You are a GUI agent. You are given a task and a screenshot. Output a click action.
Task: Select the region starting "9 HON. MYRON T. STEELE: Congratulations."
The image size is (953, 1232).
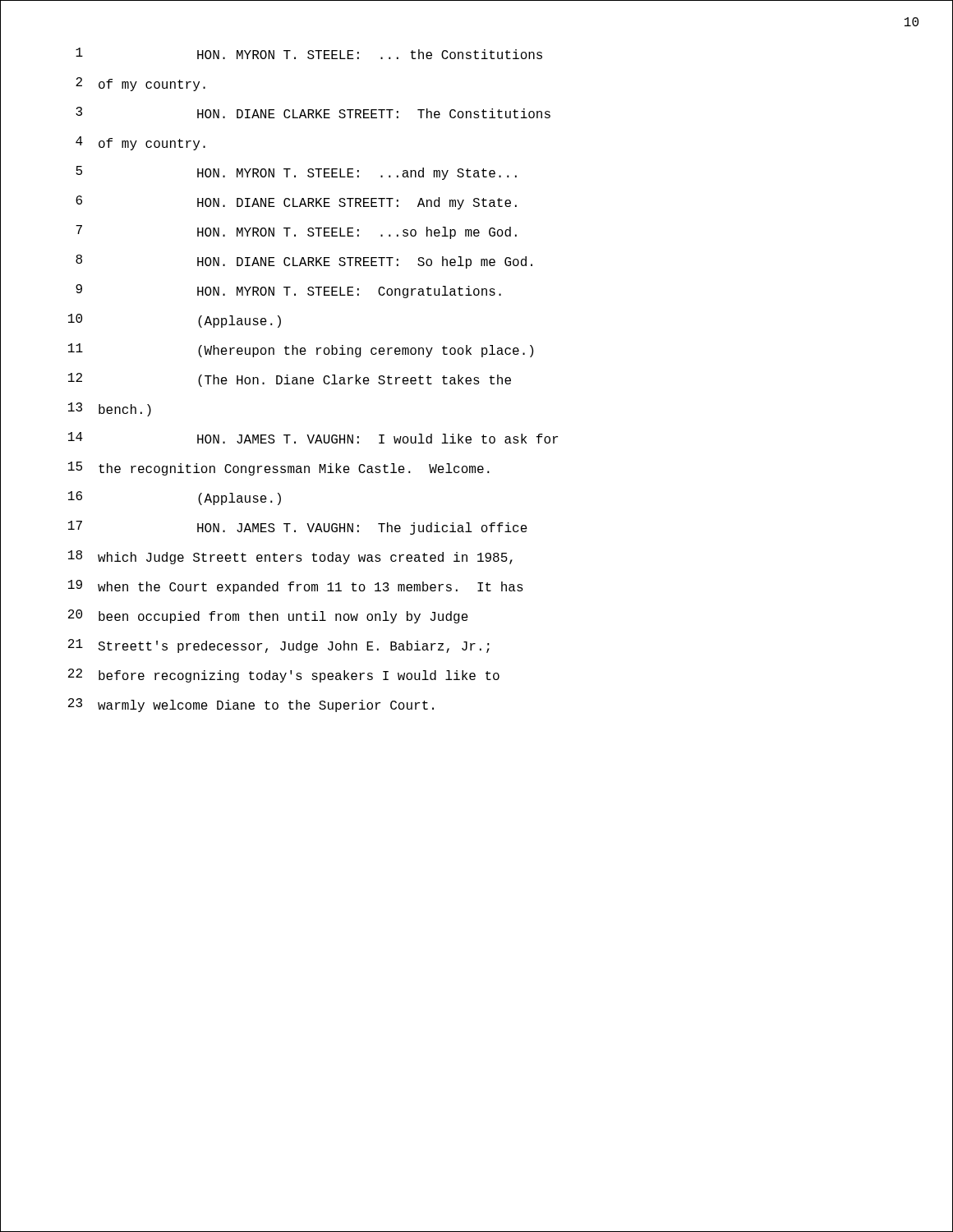(x=476, y=293)
